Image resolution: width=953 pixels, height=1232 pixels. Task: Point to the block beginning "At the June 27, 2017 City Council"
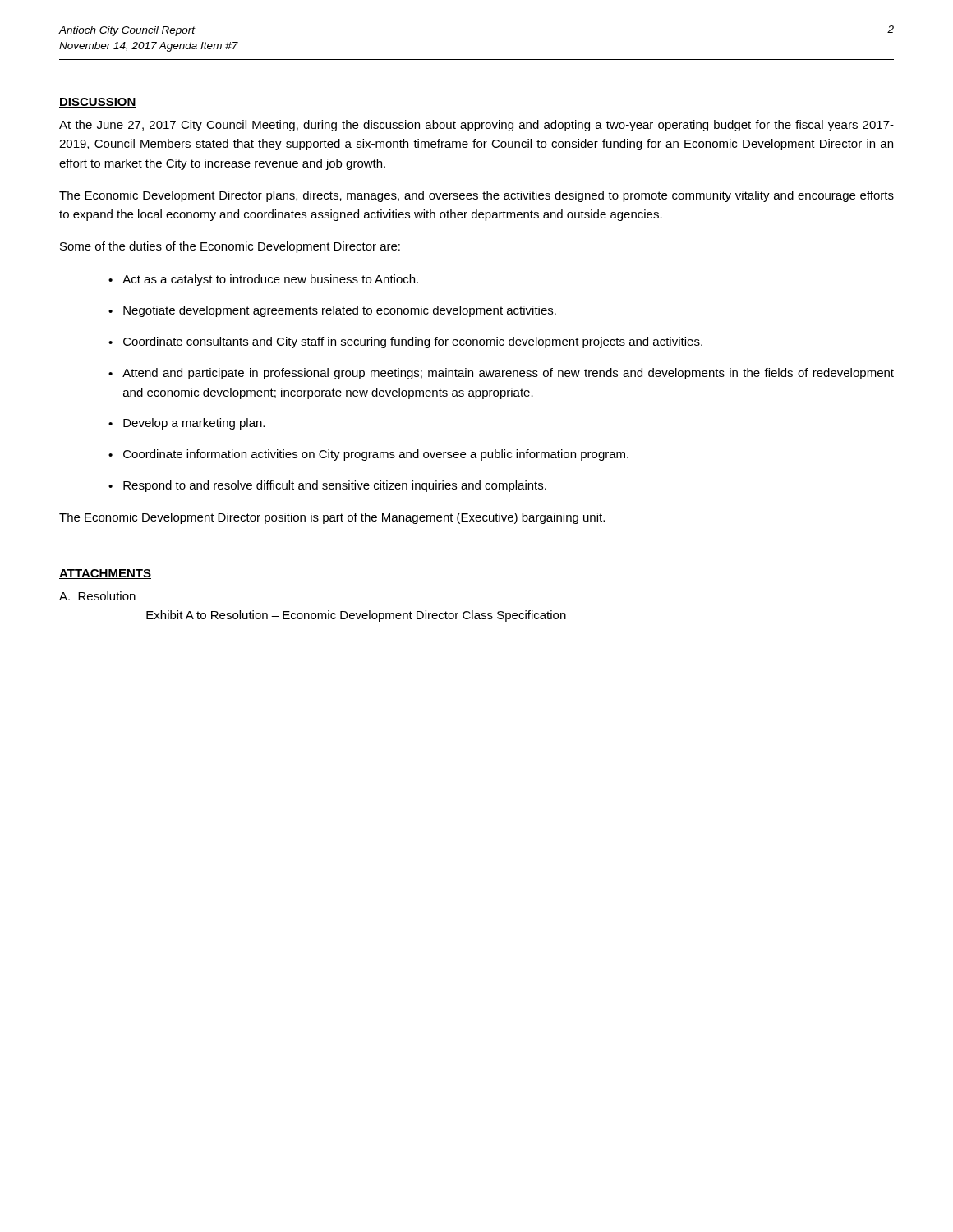pos(476,144)
